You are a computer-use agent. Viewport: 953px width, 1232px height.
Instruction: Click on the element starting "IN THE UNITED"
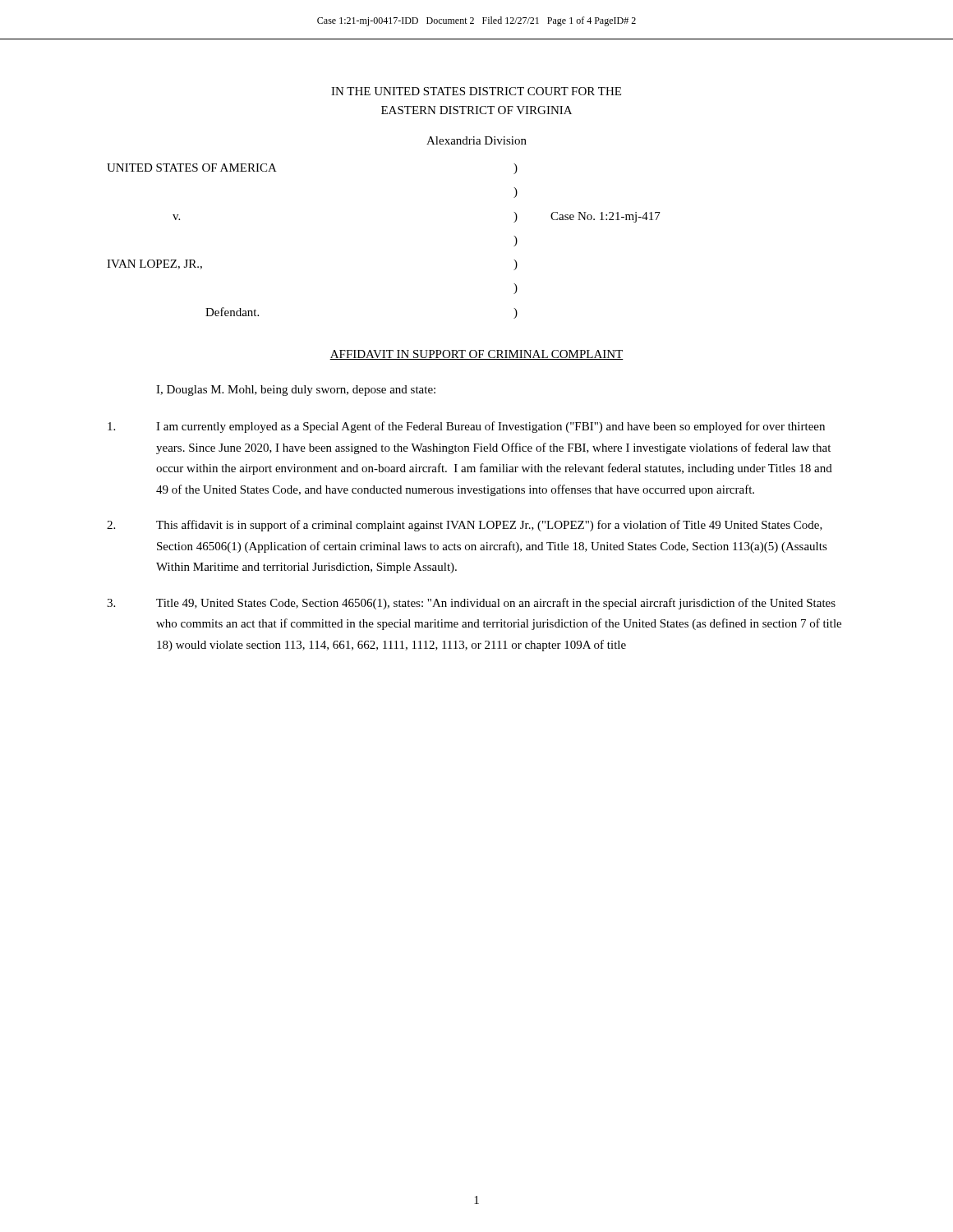click(x=476, y=100)
